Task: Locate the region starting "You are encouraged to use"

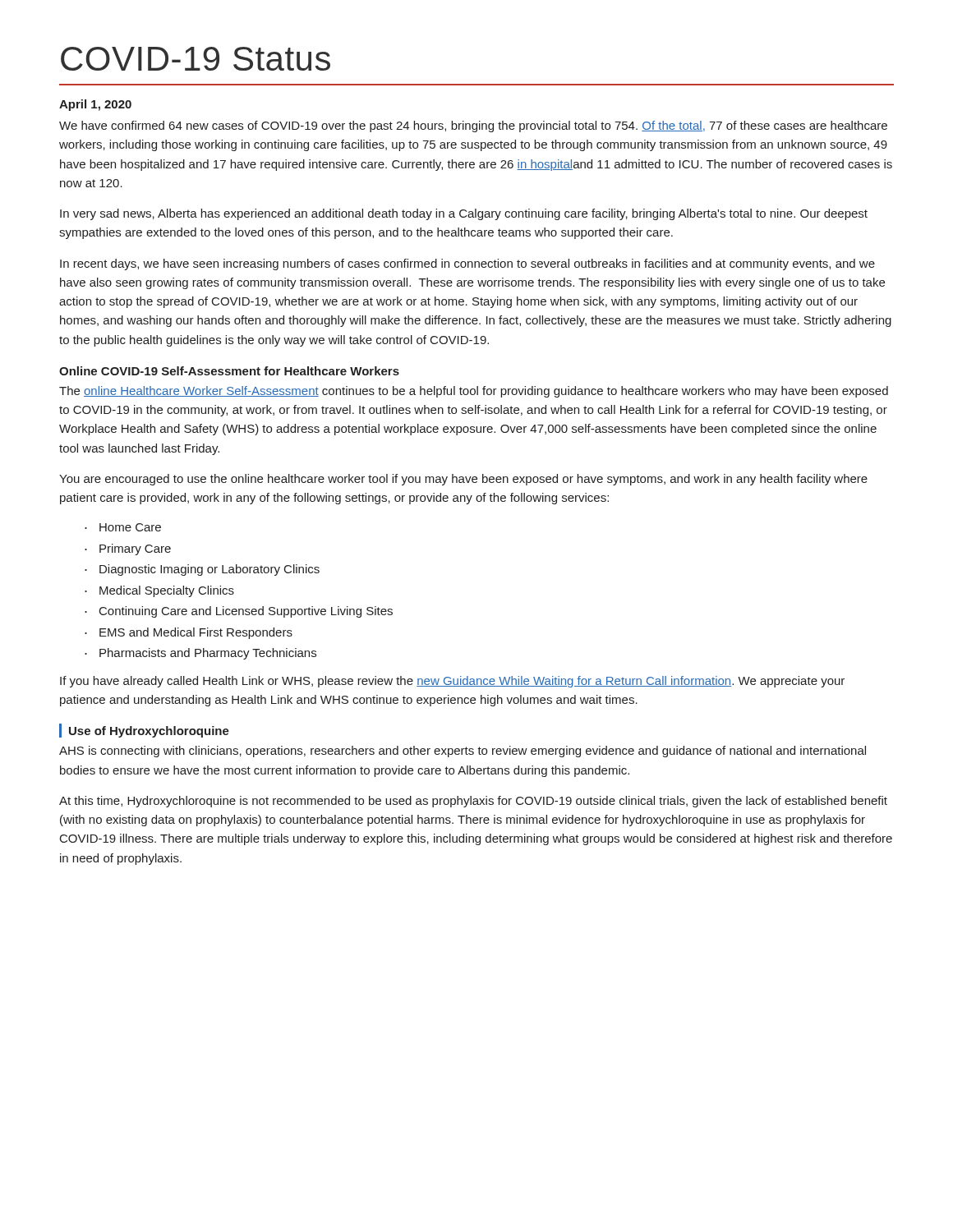Action: point(463,488)
